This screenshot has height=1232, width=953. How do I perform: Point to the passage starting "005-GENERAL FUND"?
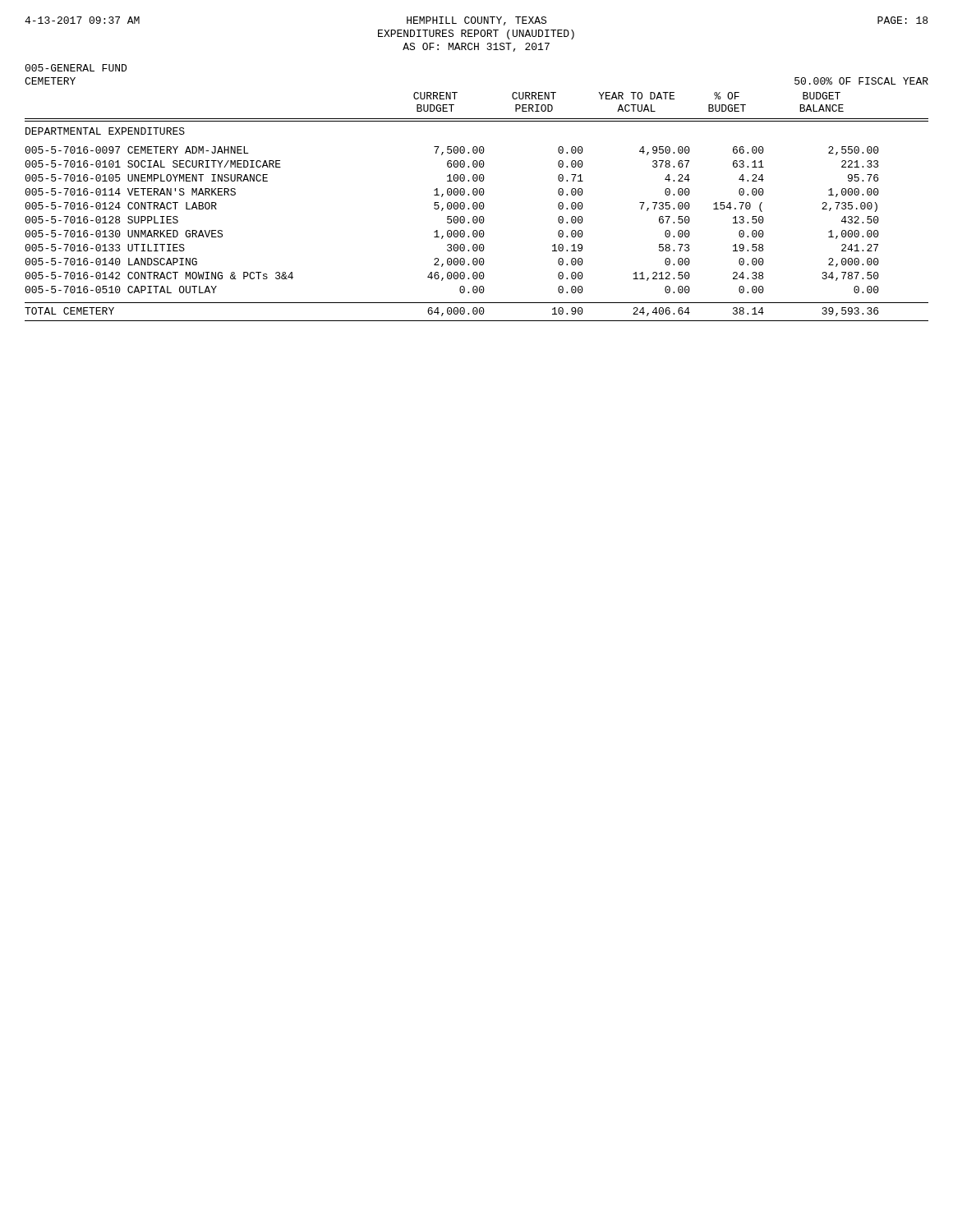click(x=76, y=69)
